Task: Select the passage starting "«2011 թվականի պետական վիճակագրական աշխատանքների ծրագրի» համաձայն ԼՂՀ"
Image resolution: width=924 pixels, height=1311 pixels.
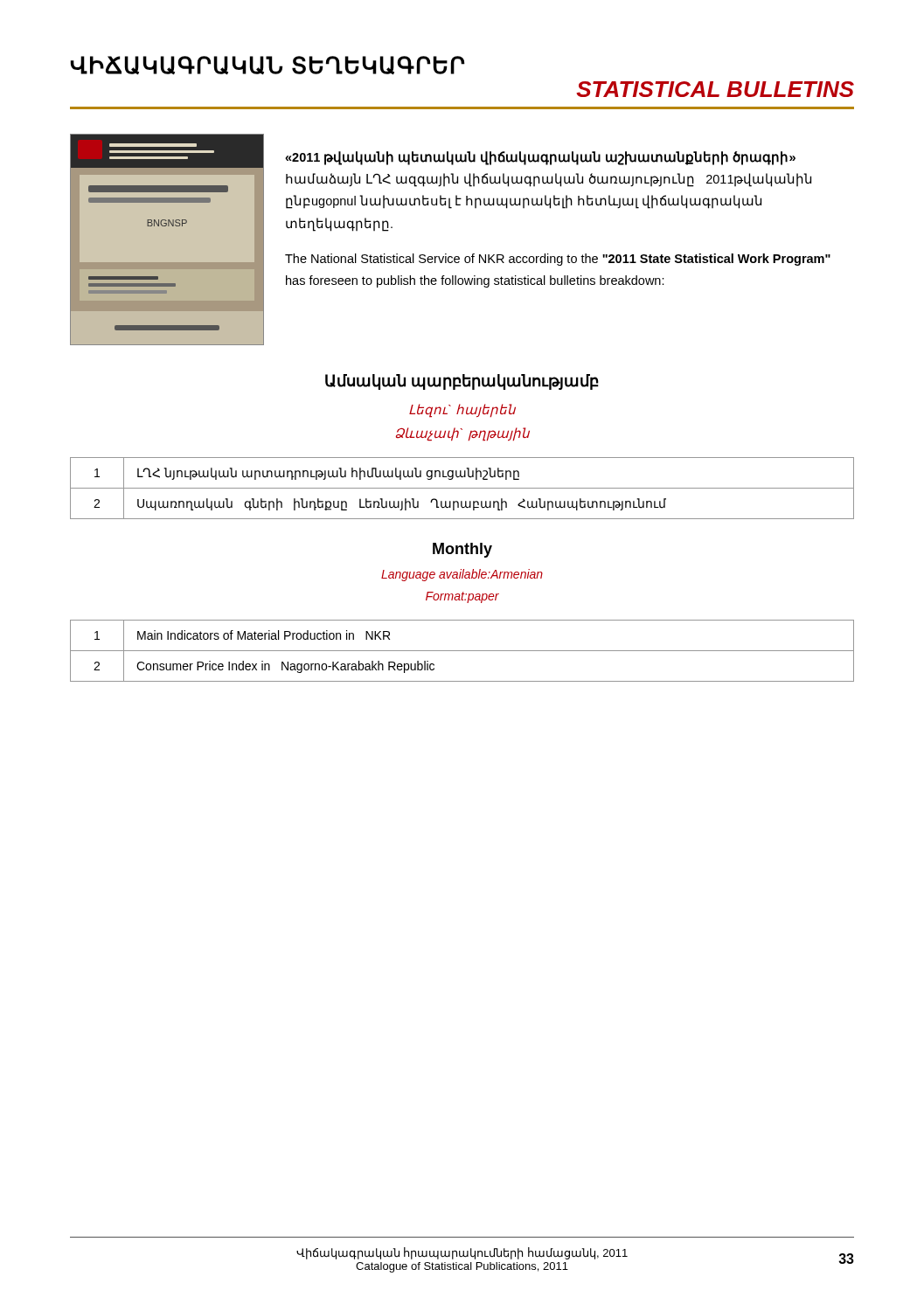Action: tap(540, 158)
